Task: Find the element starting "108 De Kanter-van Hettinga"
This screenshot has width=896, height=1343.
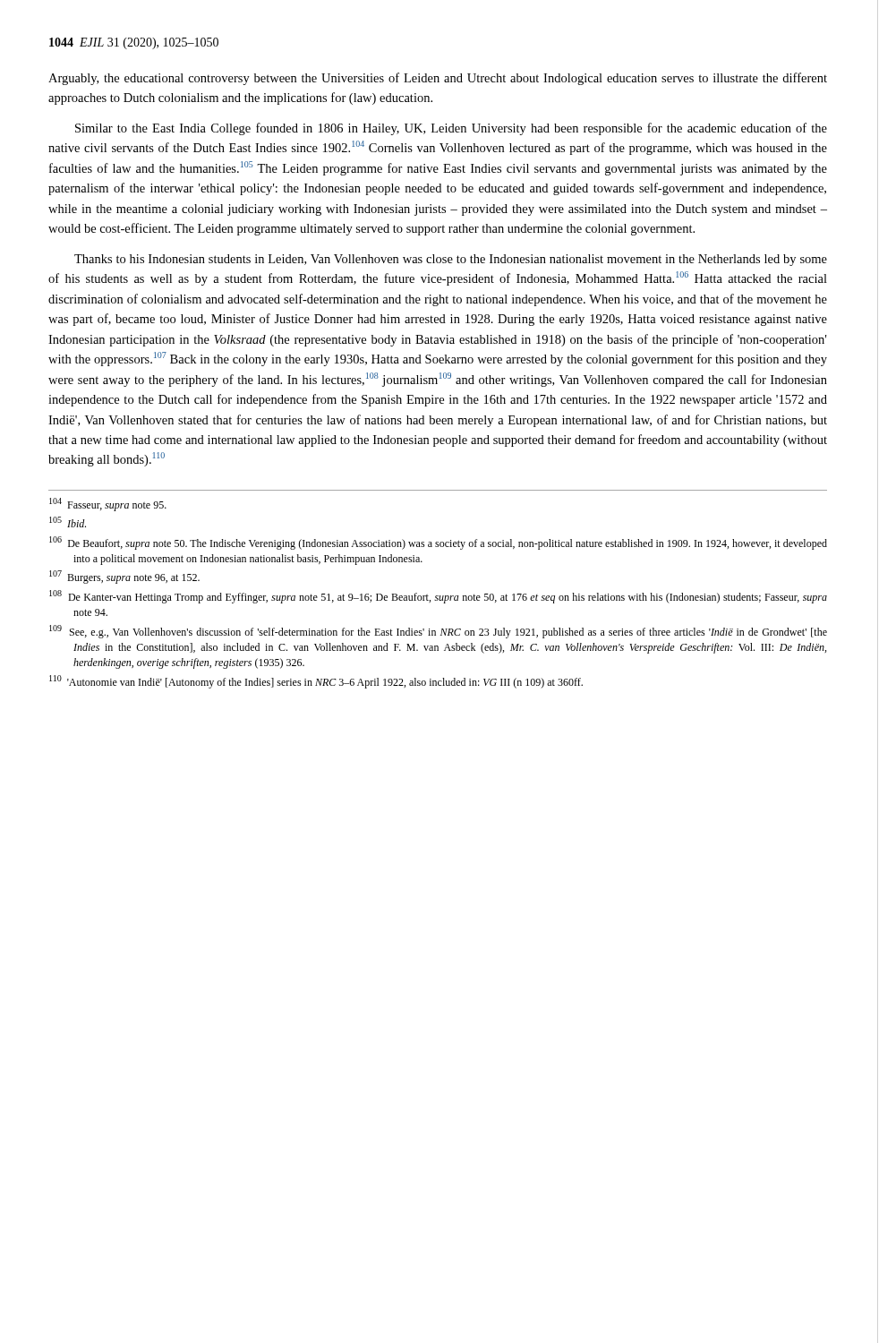Action: pos(438,604)
